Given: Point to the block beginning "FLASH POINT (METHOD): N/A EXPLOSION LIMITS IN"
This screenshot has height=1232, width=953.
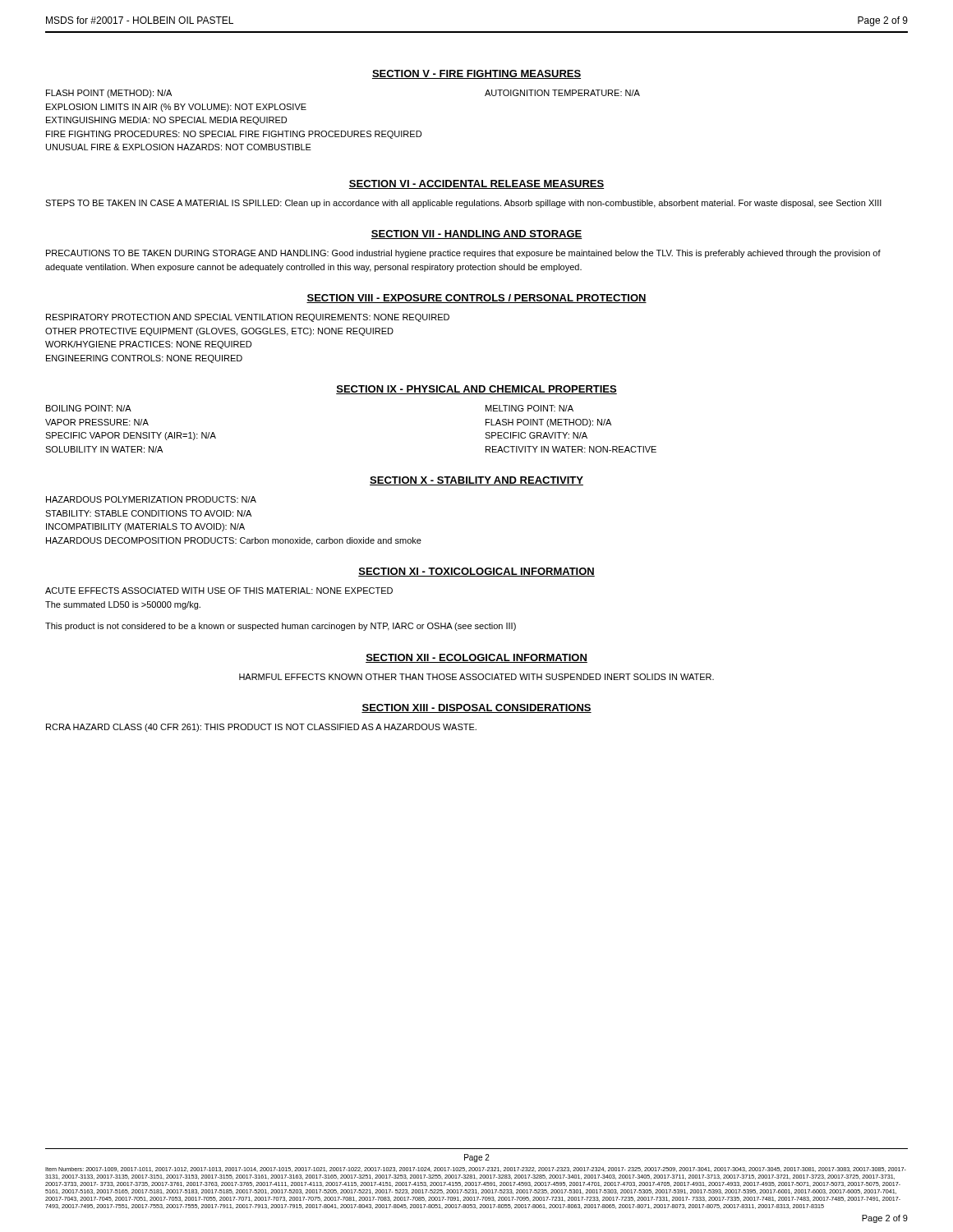Looking at the screenshot, I should 111,93.
